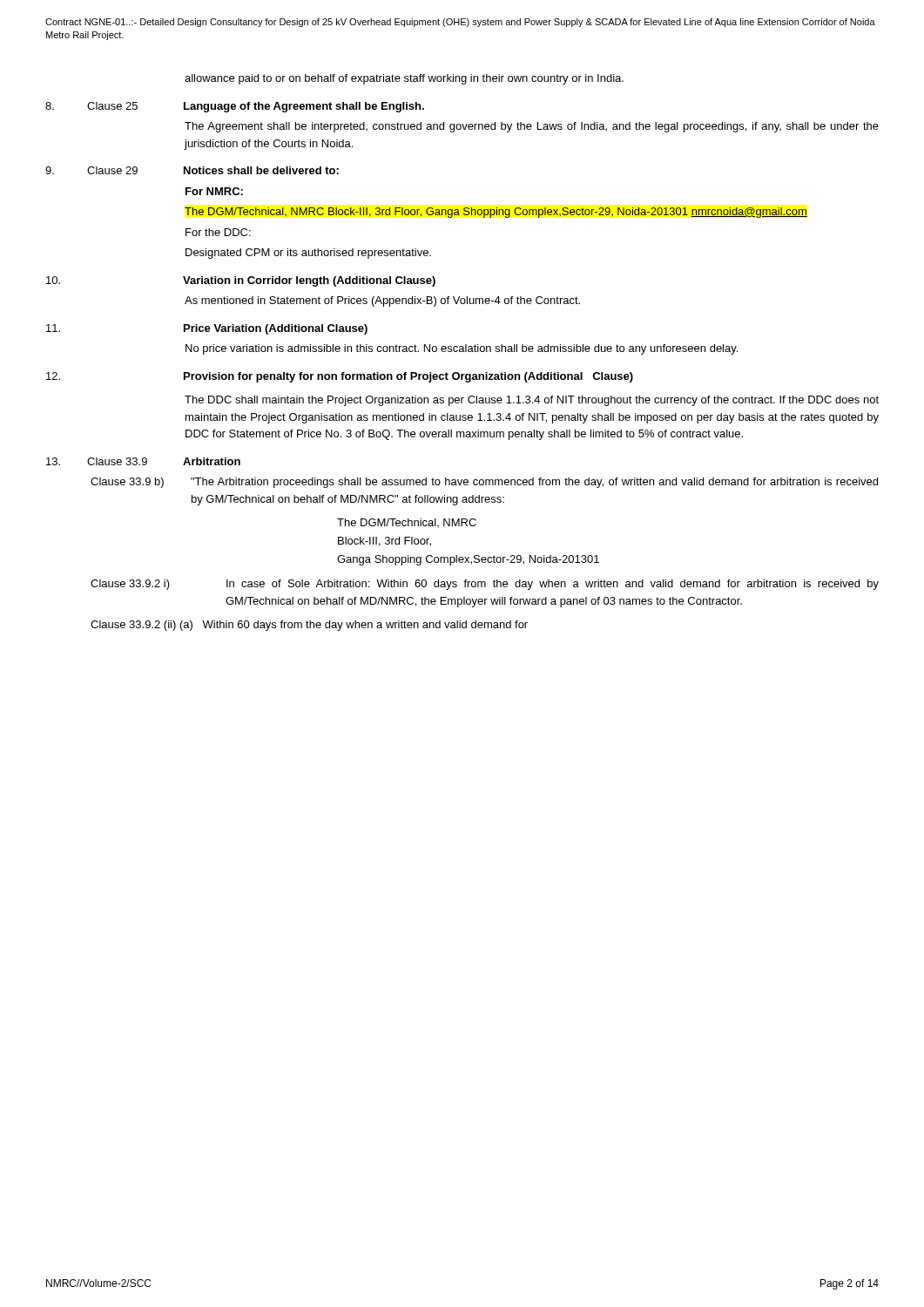Locate the text with the text "For NMRC:"
This screenshot has height=1307, width=924.
pos(214,191)
